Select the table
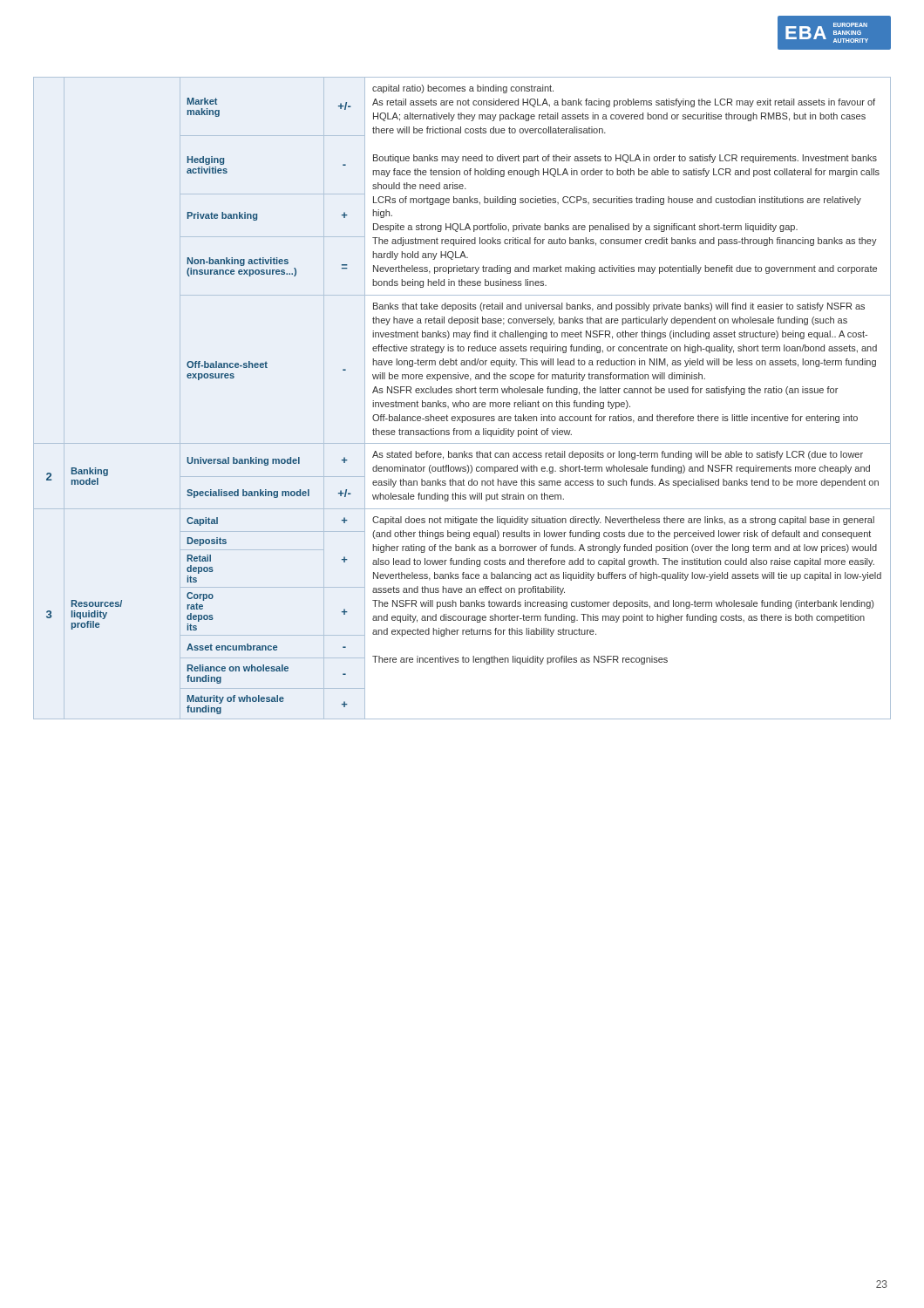The image size is (924, 1308). tap(462, 398)
